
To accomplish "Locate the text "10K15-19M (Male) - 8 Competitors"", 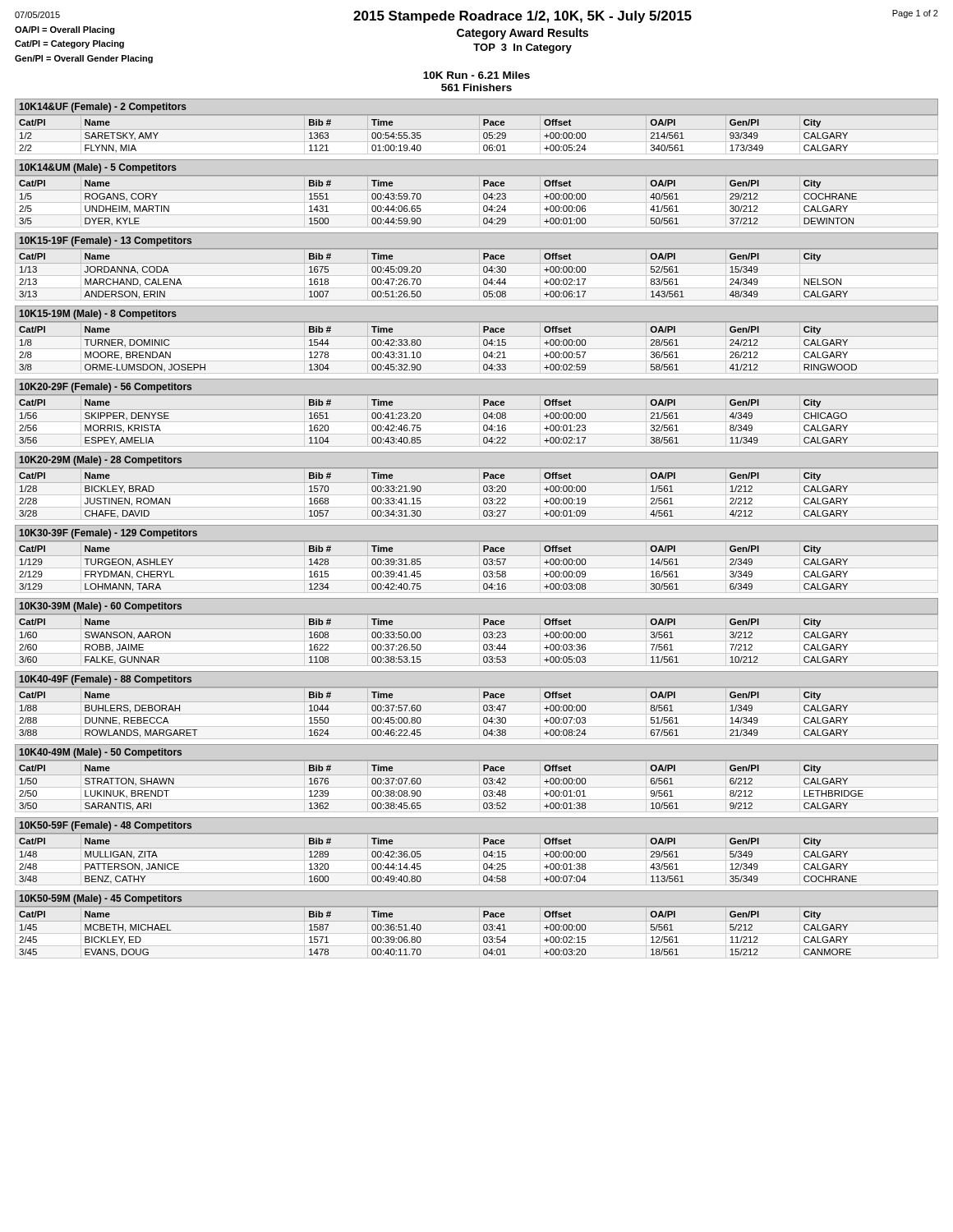I will pos(98,314).
